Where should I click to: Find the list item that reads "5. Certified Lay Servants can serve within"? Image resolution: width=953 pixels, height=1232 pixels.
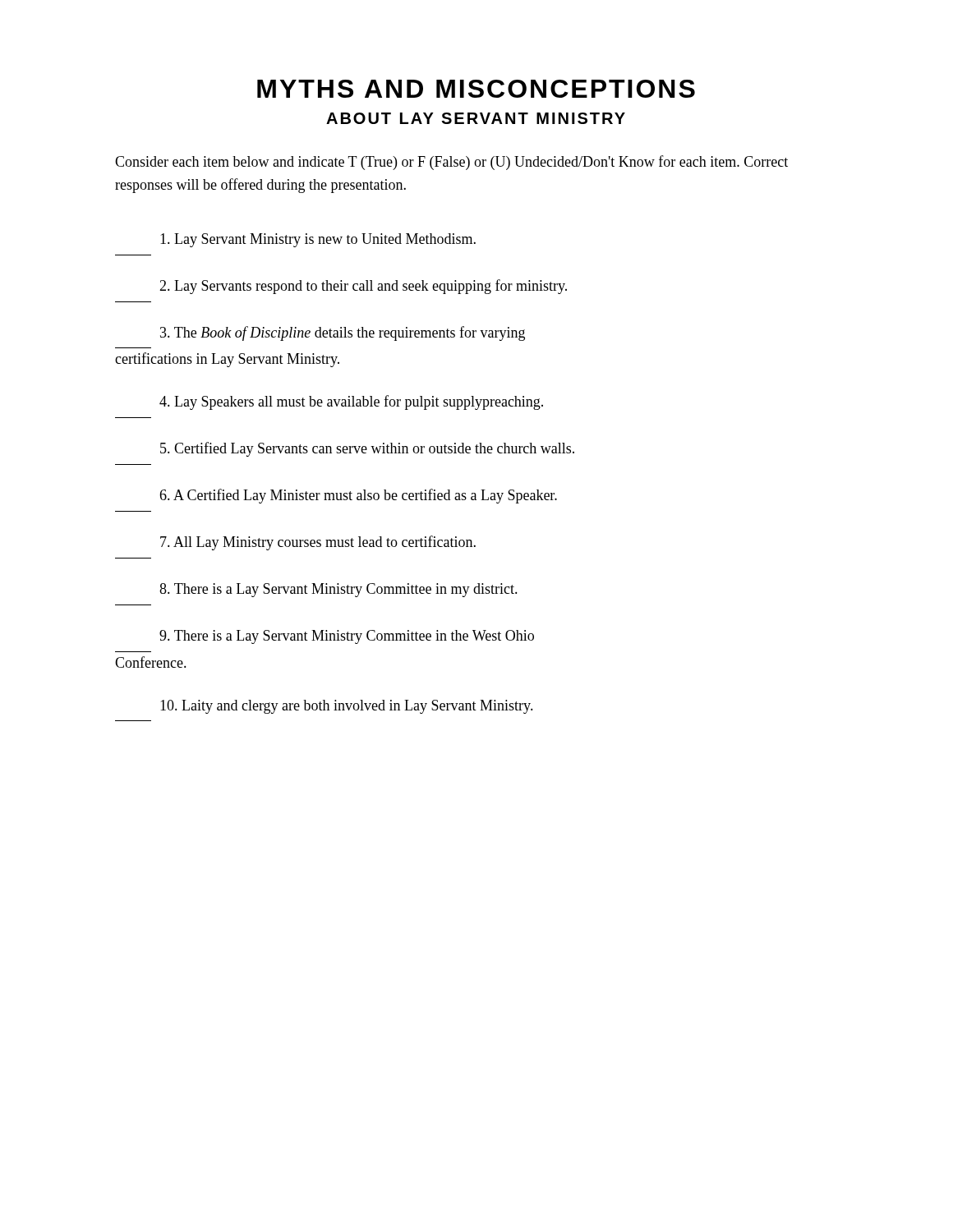point(345,451)
